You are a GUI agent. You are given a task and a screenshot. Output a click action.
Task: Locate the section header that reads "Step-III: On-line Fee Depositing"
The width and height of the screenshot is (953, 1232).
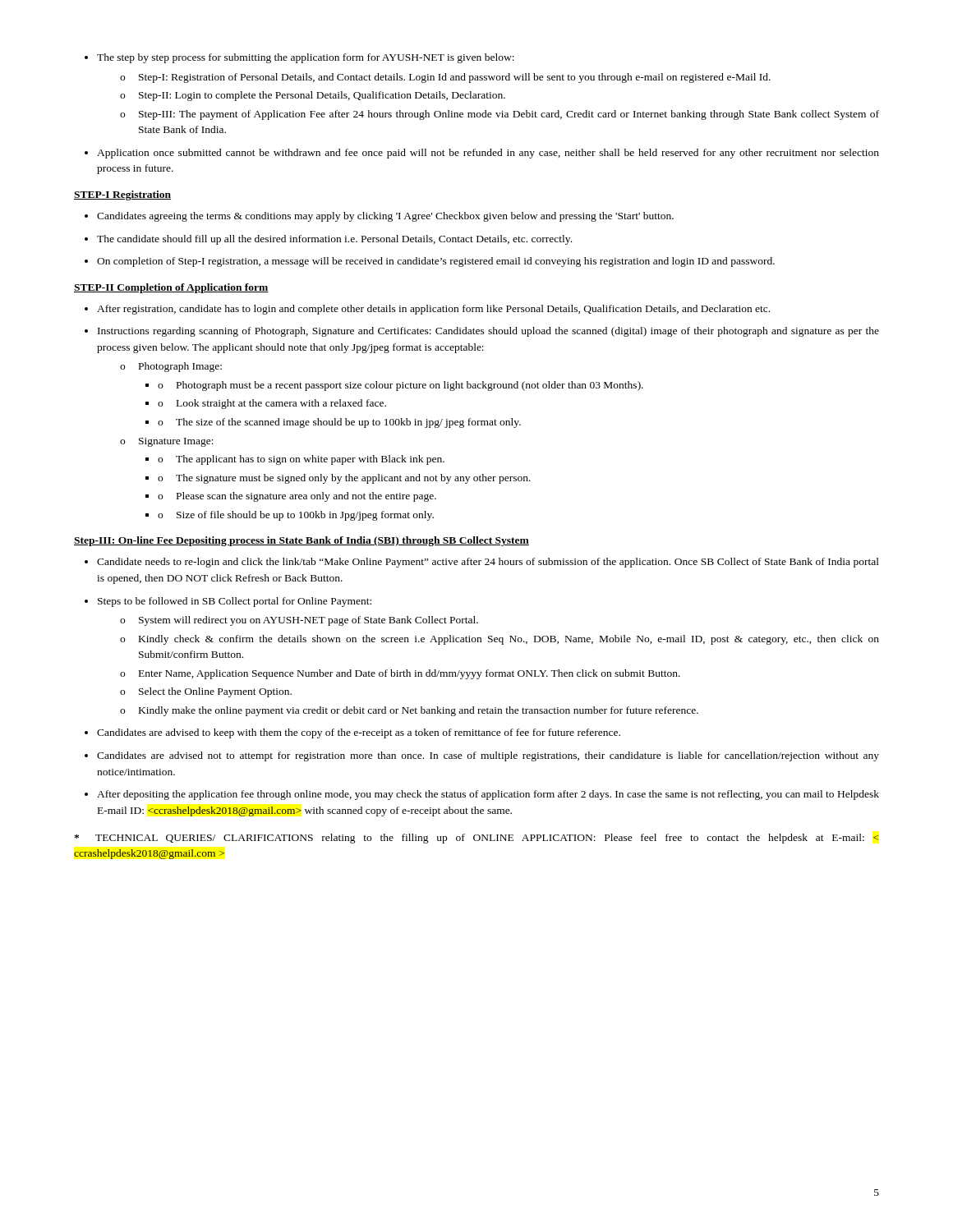click(476, 541)
